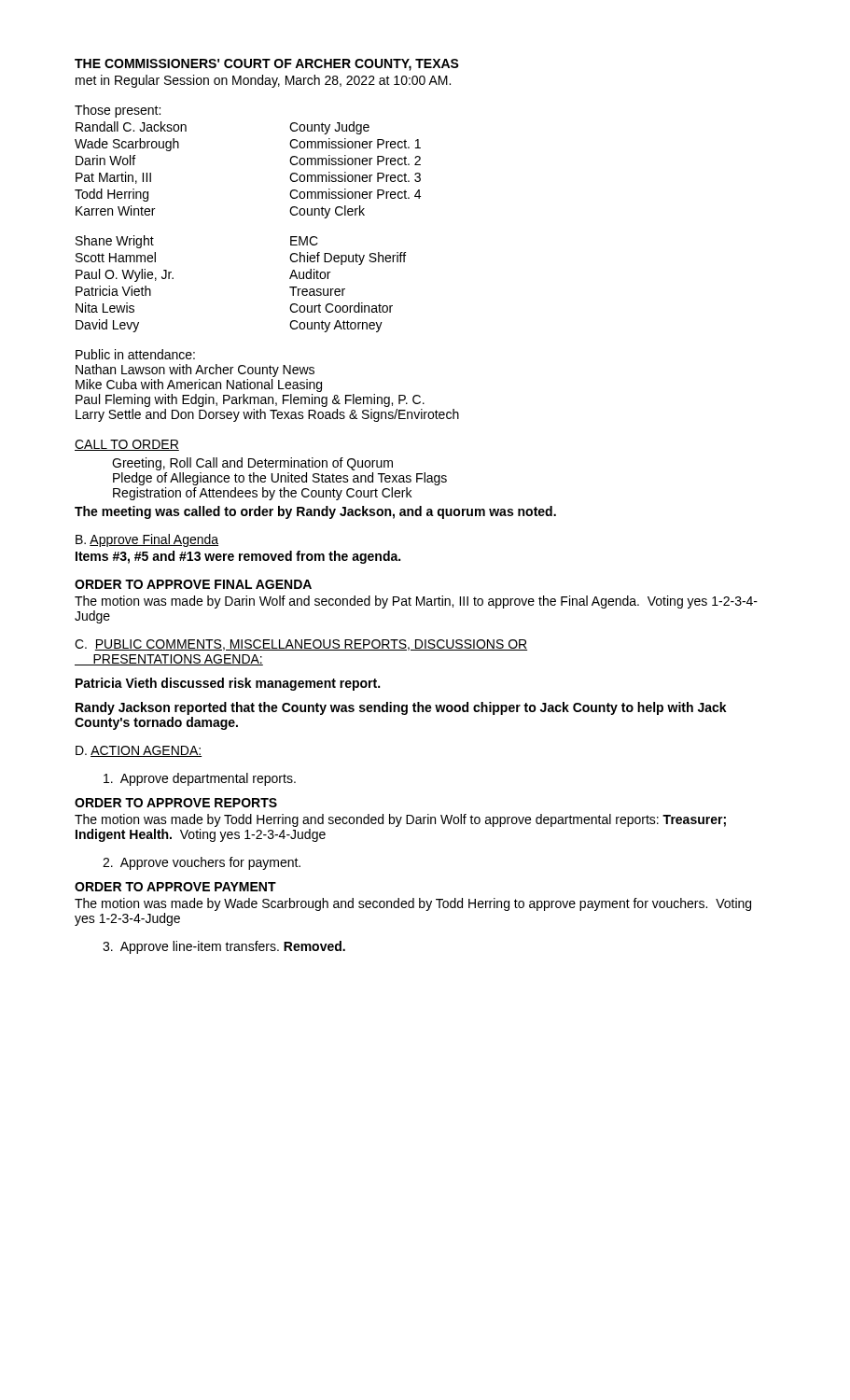Image resolution: width=850 pixels, height=1400 pixels.
Task: Where is the passage that starts "Patricia Vieth discussed"?
Action: click(228, 683)
